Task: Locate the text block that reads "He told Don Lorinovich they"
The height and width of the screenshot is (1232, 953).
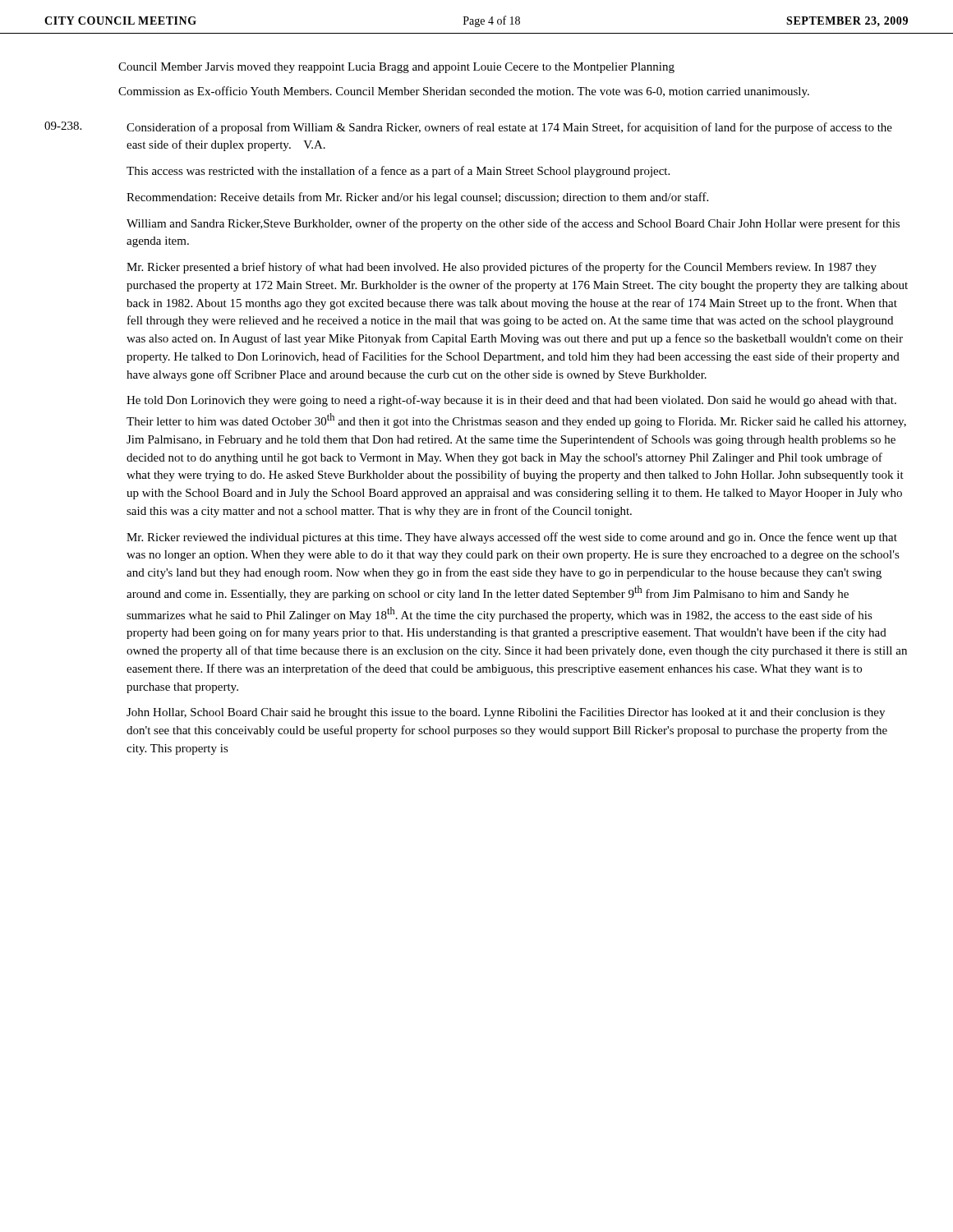Action: point(517,455)
